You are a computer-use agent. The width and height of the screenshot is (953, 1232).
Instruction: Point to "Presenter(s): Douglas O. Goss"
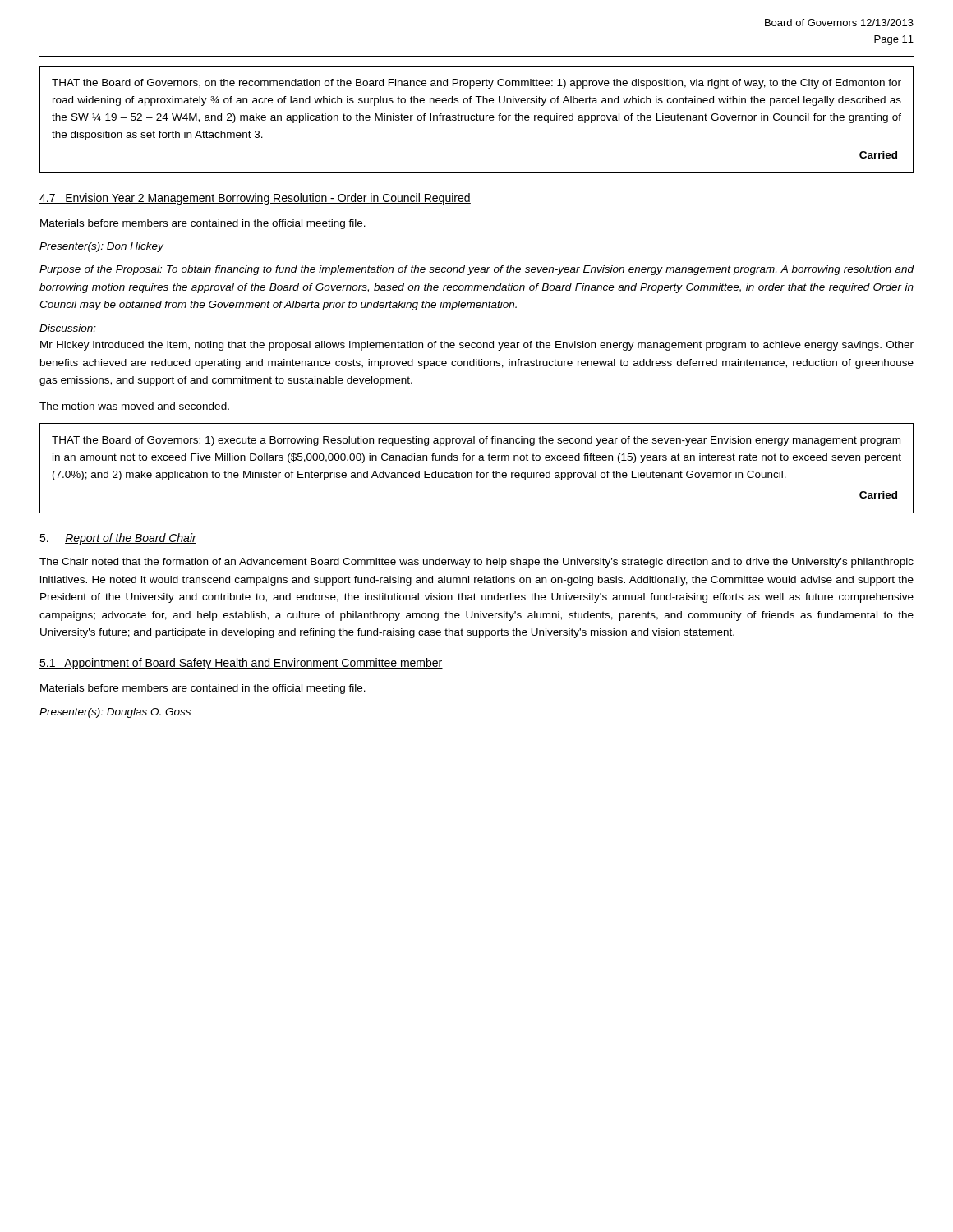coord(115,711)
